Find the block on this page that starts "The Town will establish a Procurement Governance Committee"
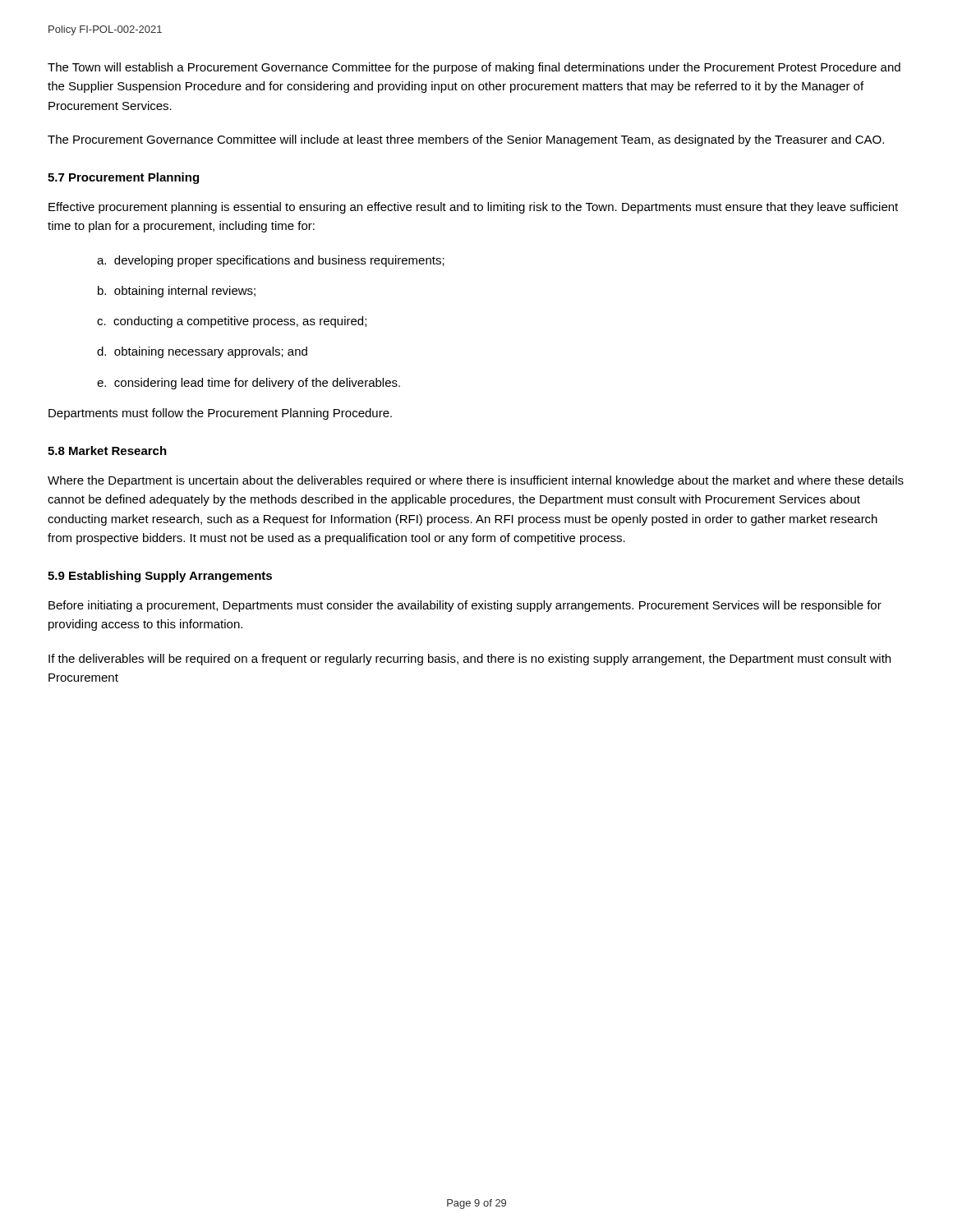The image size is (953, 1232). click(x=474, y=86)
